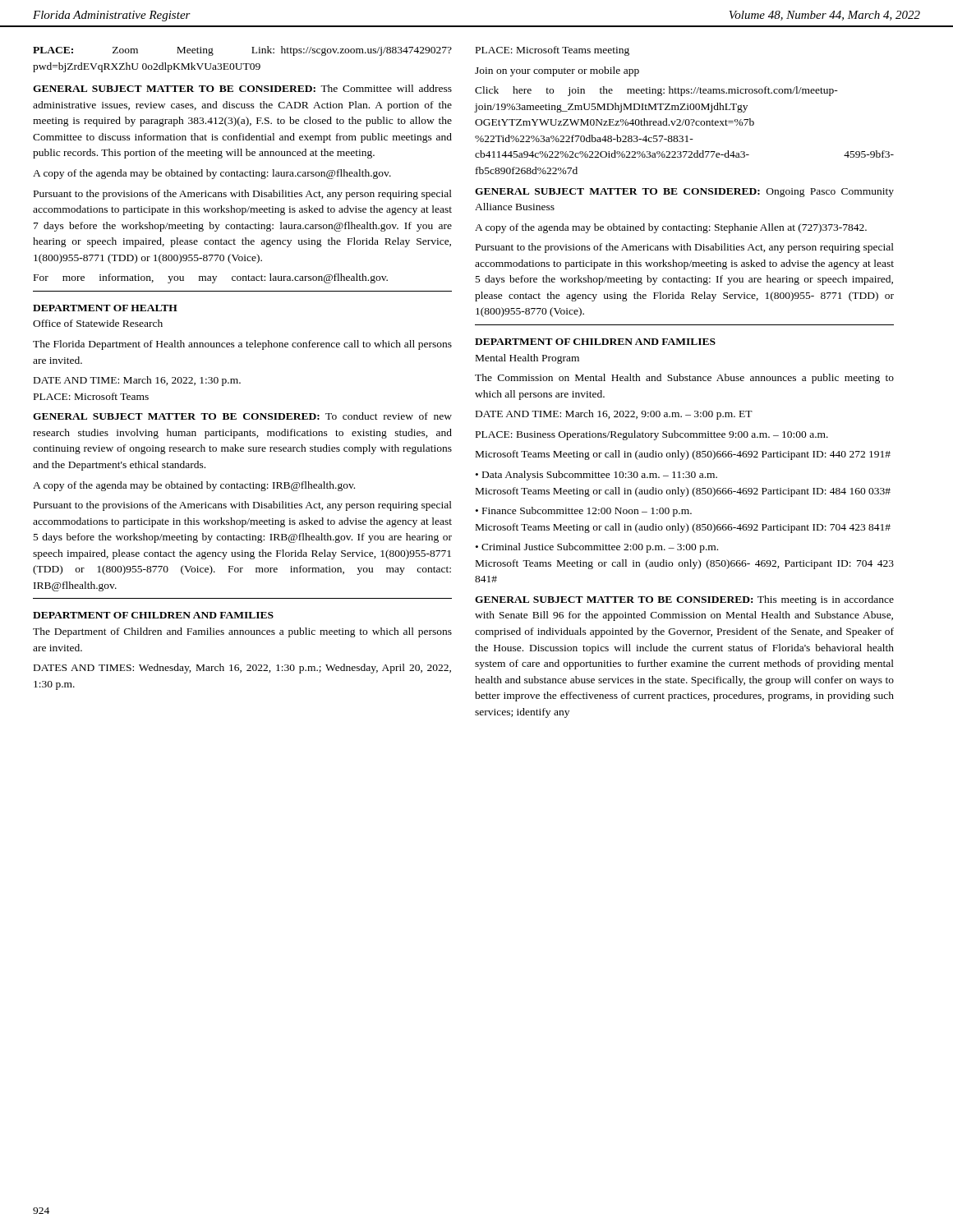Viewport: 953px width, 1232px height.
Task: Find the text block starting "PLACE: Microsoft Teams meeting"
Action: (x=552, y=51)
